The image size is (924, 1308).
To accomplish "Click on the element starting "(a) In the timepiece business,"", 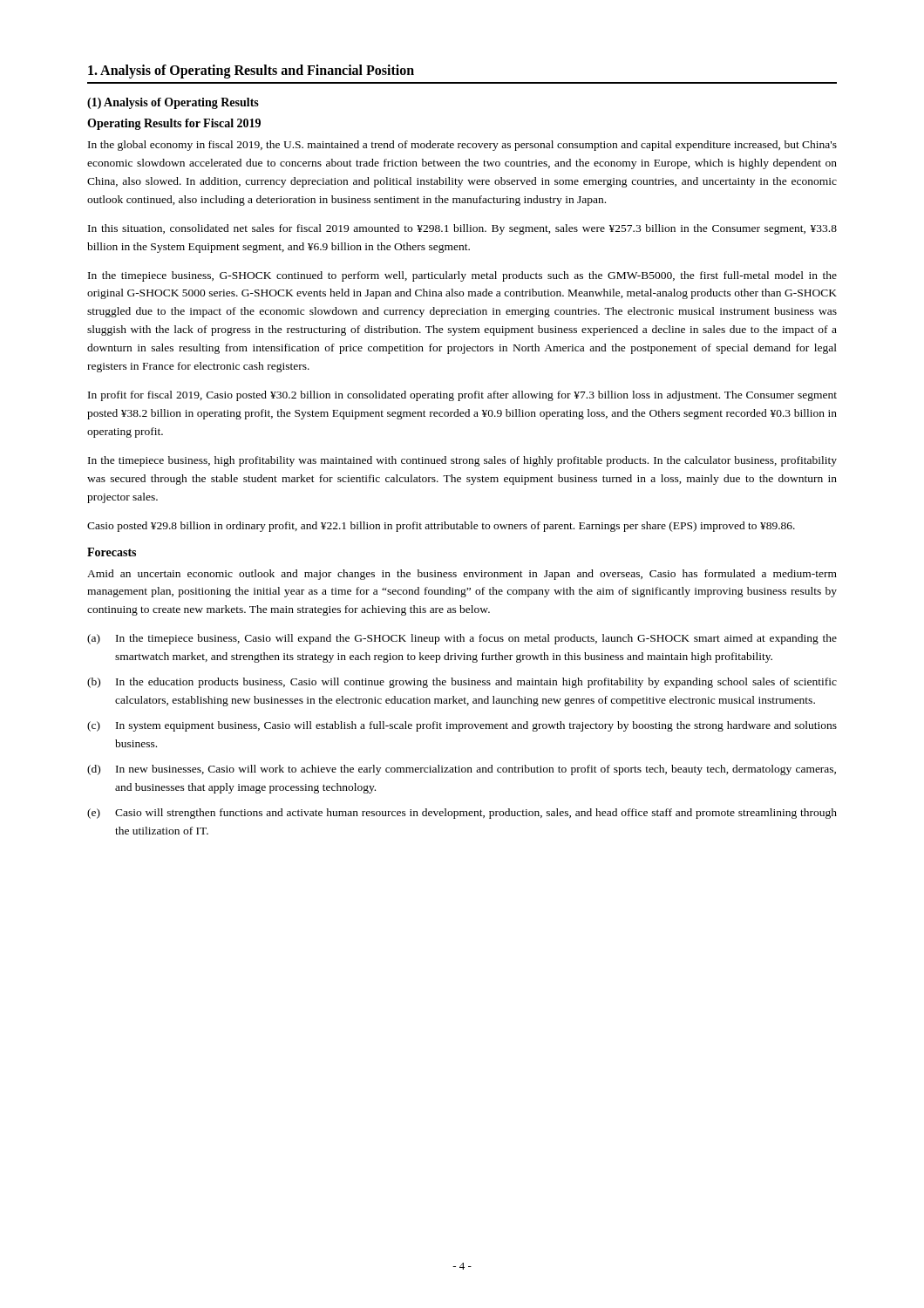I will tap(462, 648).
